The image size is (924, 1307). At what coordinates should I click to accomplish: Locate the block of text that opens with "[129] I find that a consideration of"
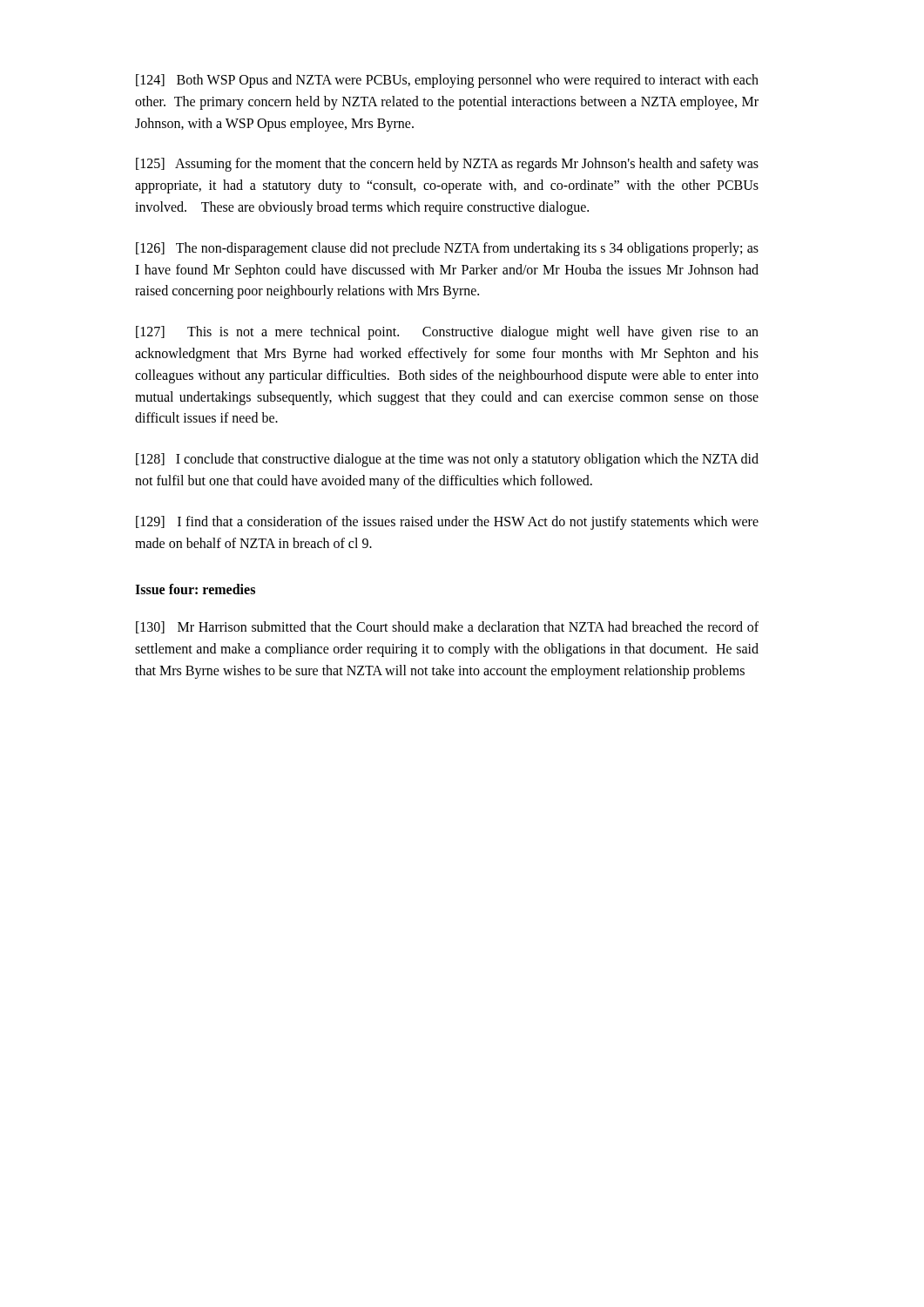(x=447, y=532)
